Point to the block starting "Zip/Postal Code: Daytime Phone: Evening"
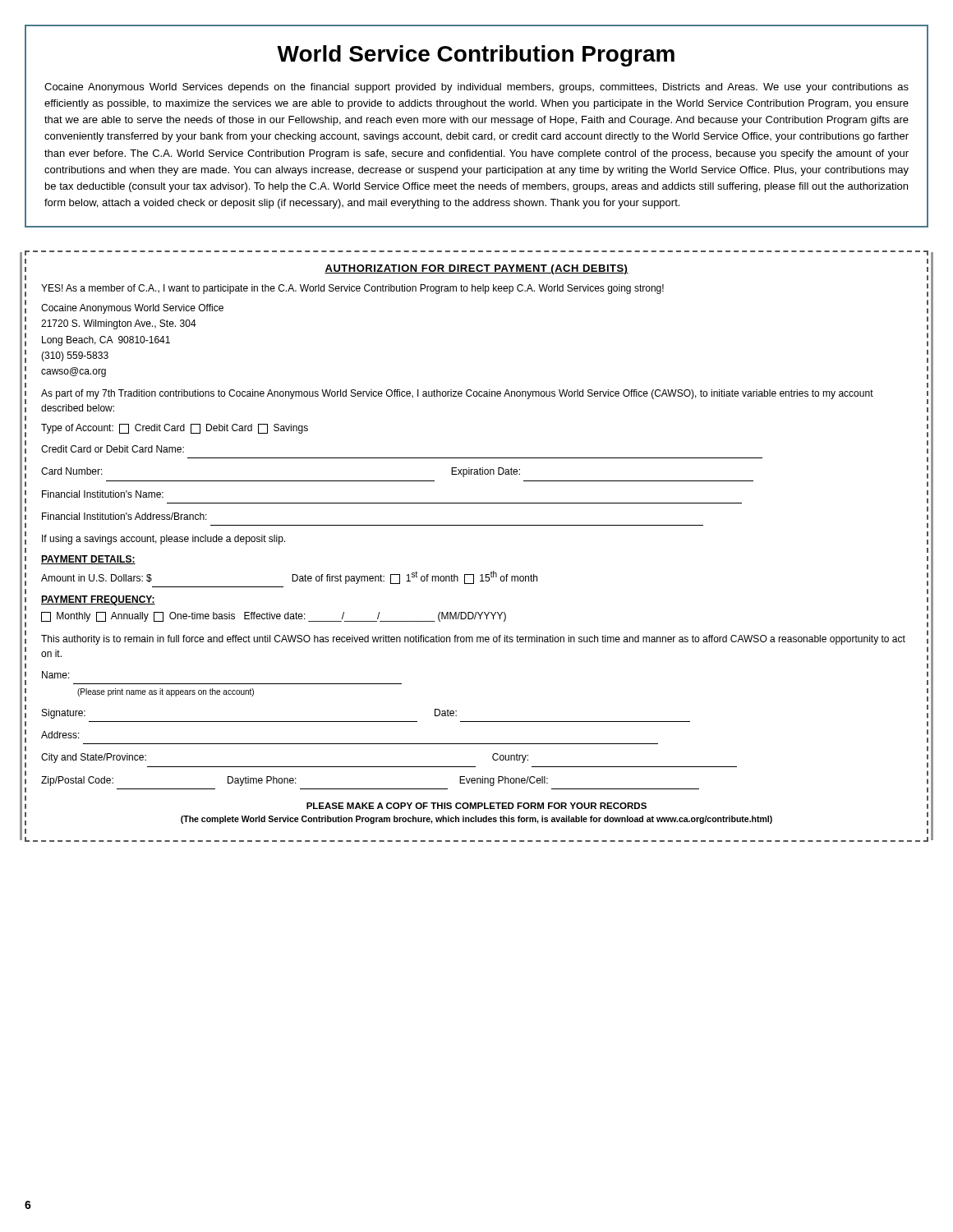This screenshot has height=1232, width=953. click(x=370, y=781)
